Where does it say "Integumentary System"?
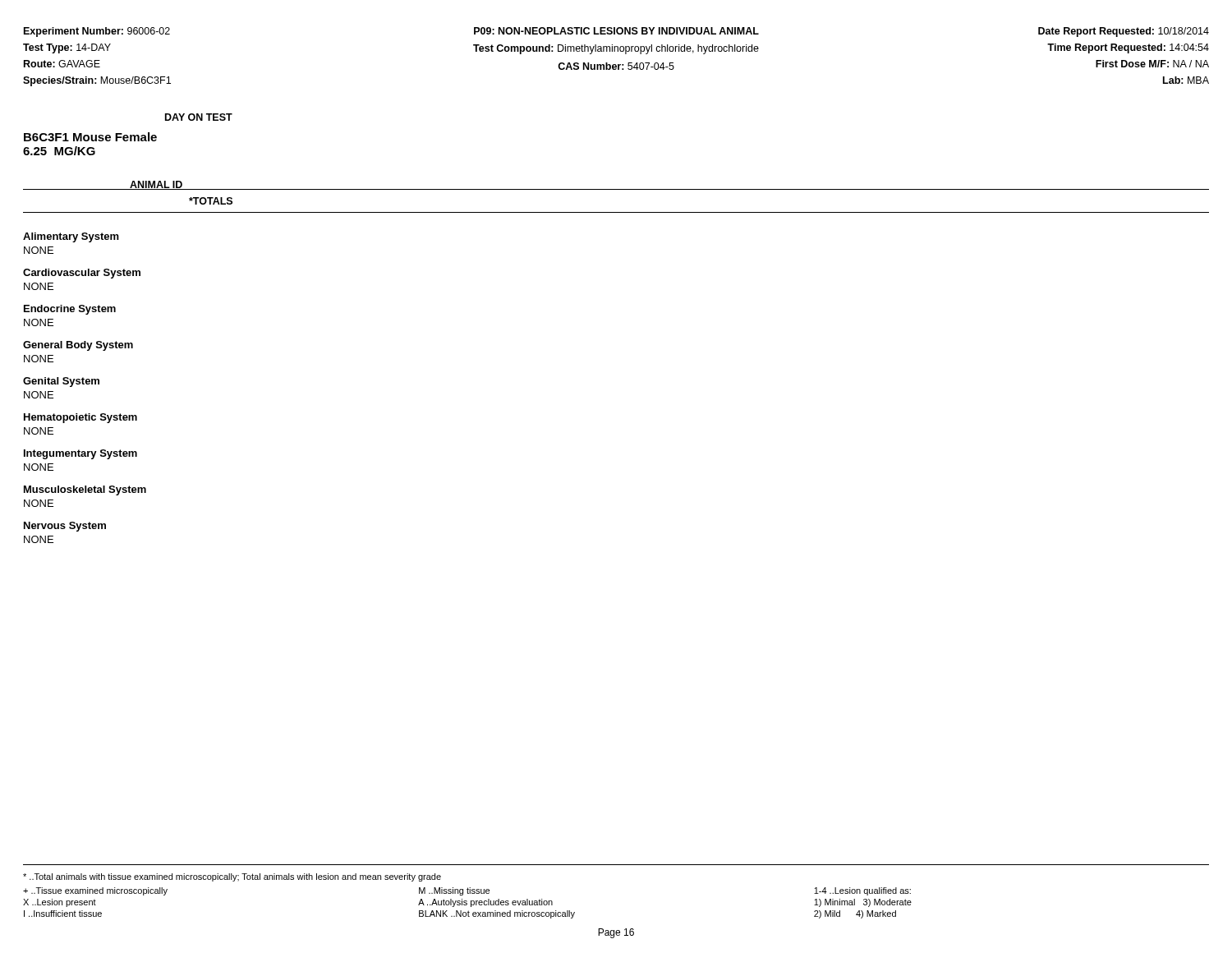Viewport: 1232px width, 953px height. click(x=80, y=453)
